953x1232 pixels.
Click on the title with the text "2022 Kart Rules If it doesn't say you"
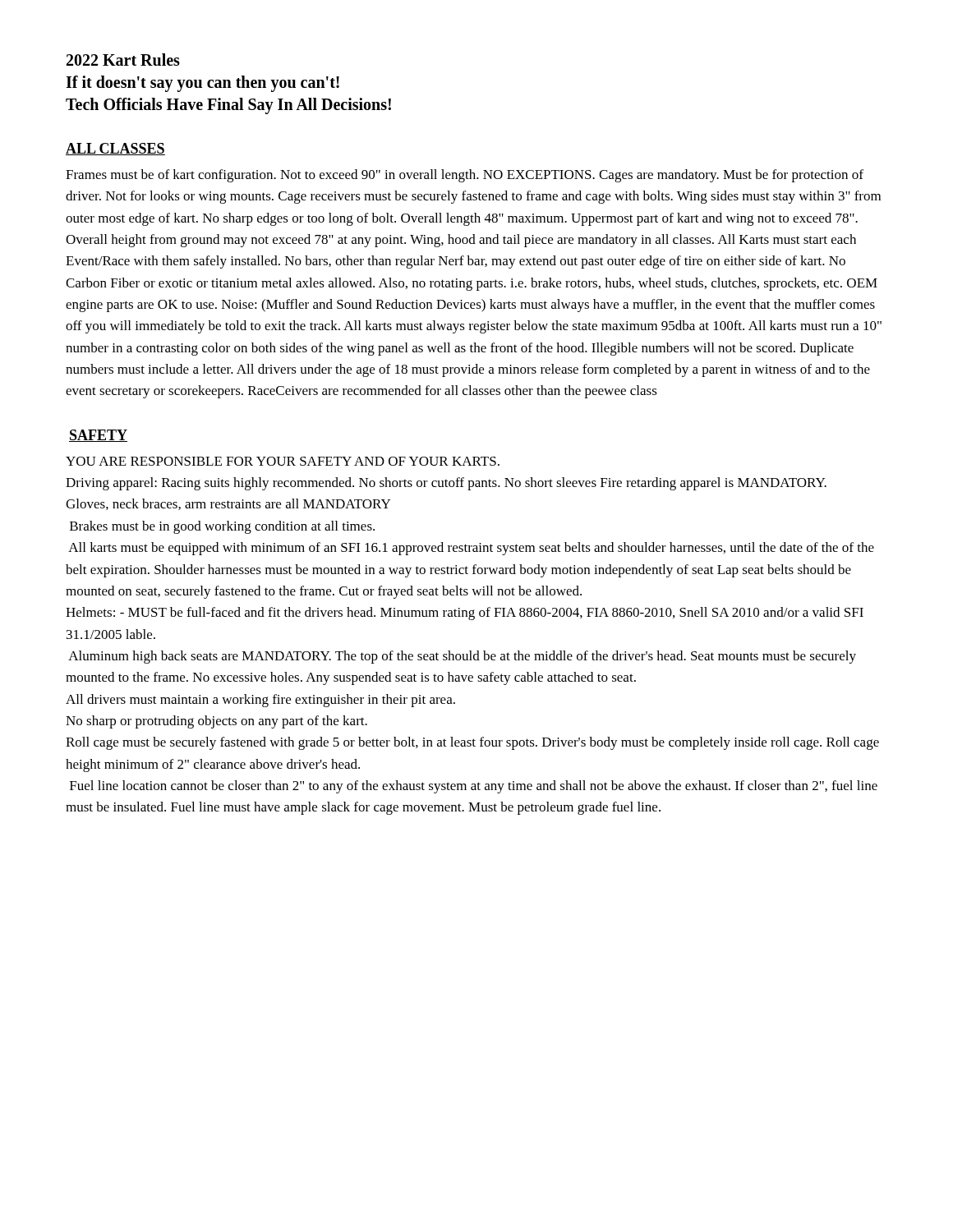coord(123,60)
